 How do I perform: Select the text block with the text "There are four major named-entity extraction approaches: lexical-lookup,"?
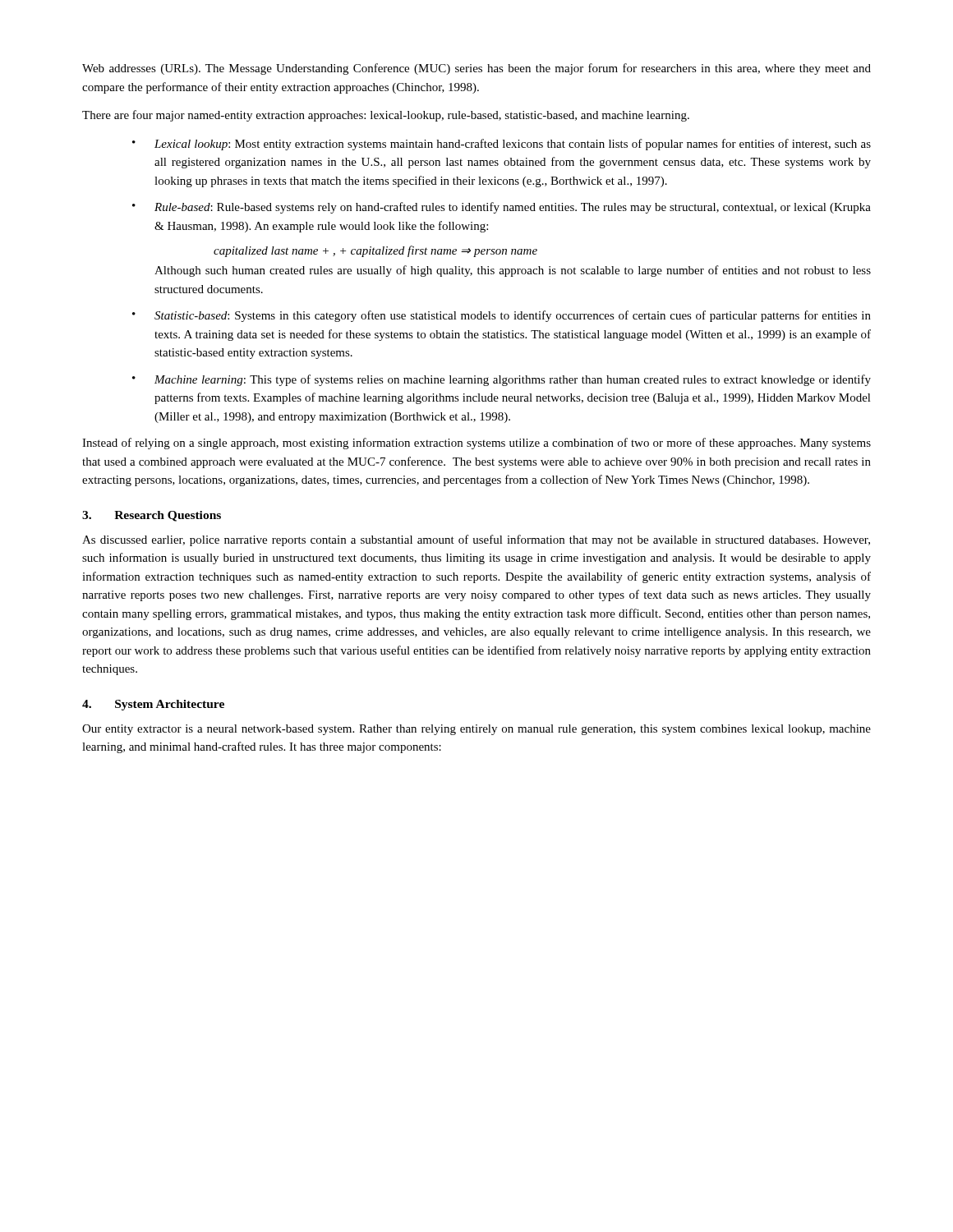click(386, 115)
